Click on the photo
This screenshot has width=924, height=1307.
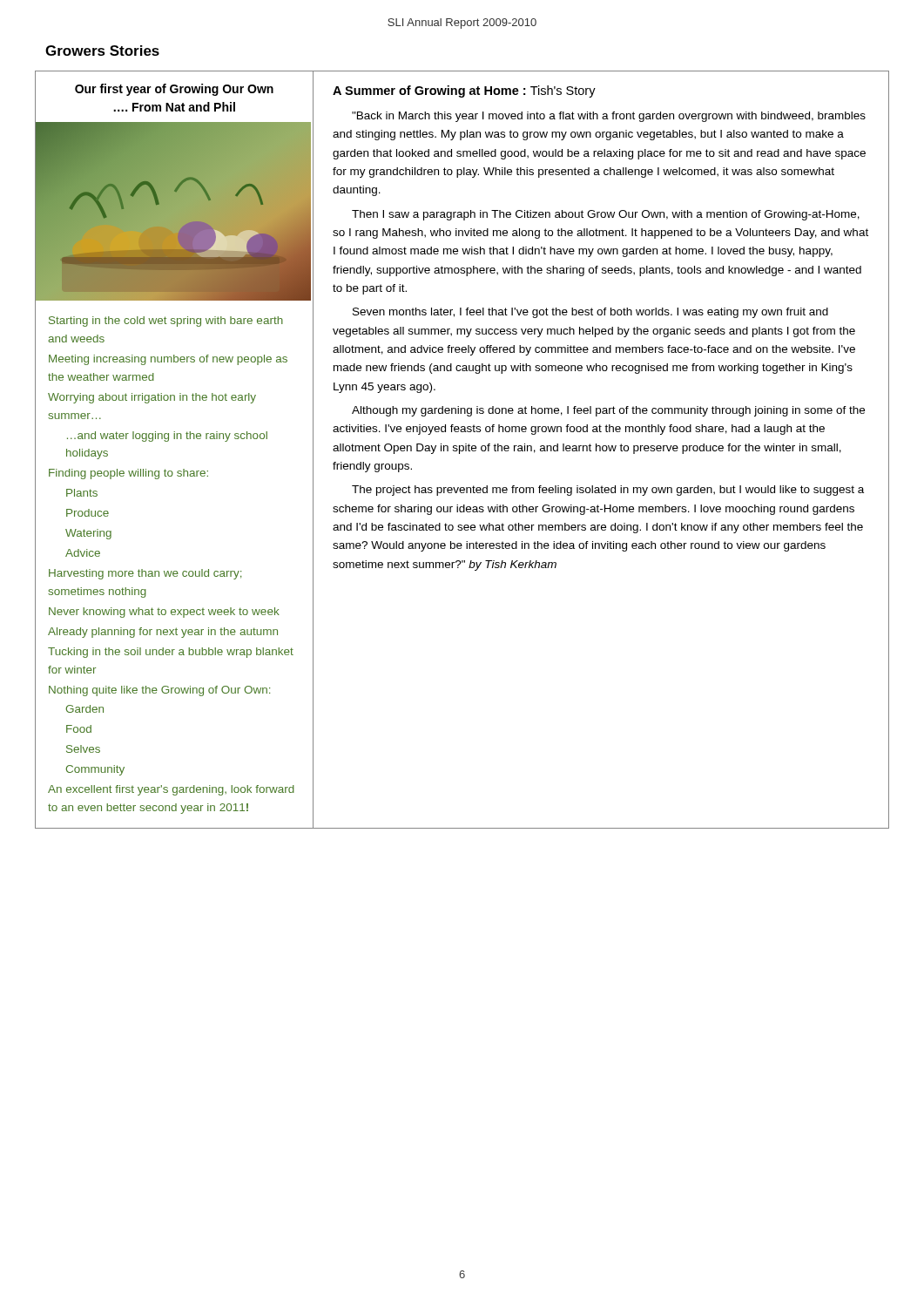click(174, 213)
